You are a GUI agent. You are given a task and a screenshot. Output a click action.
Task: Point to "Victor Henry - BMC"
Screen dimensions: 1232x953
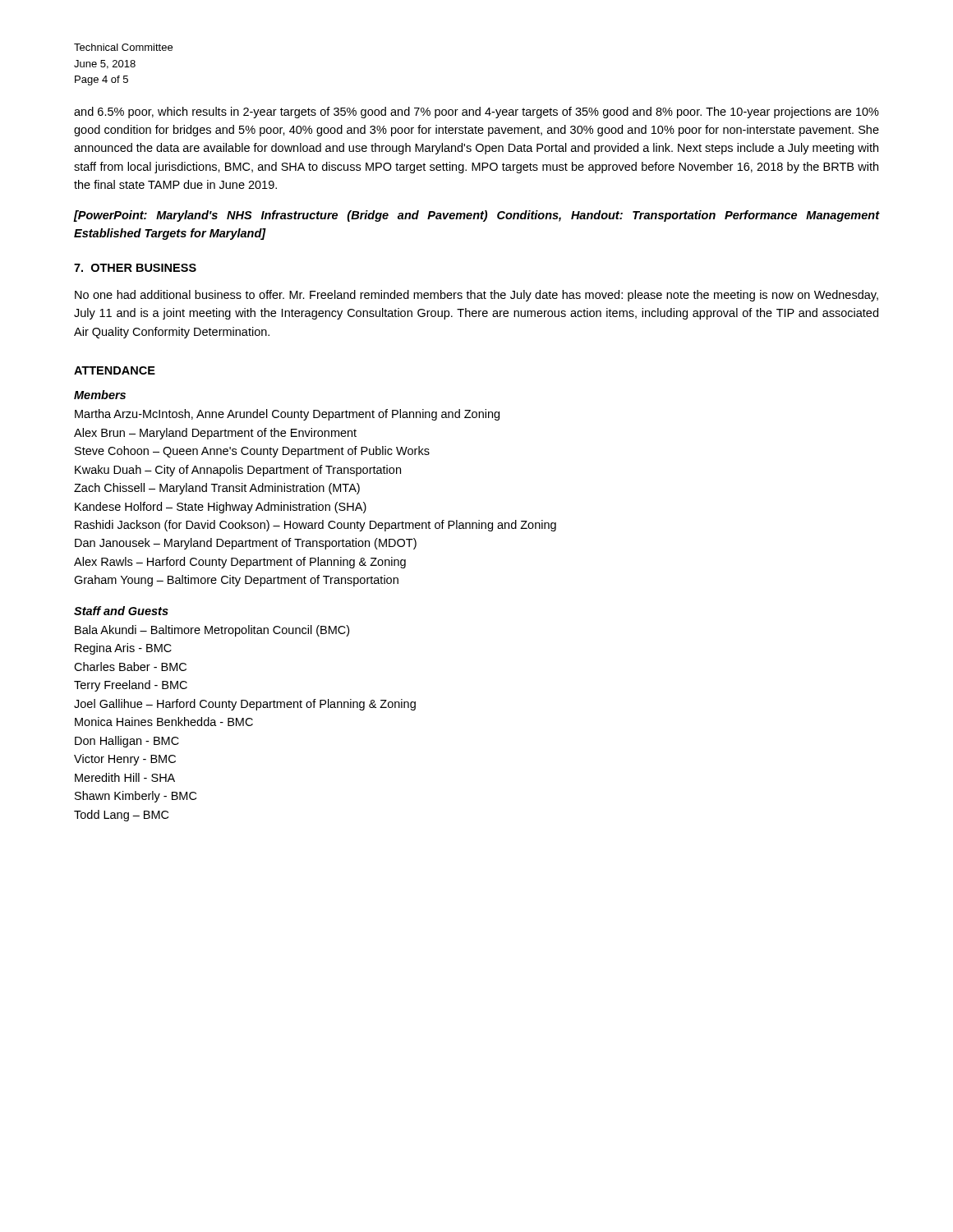coord(125,759)
